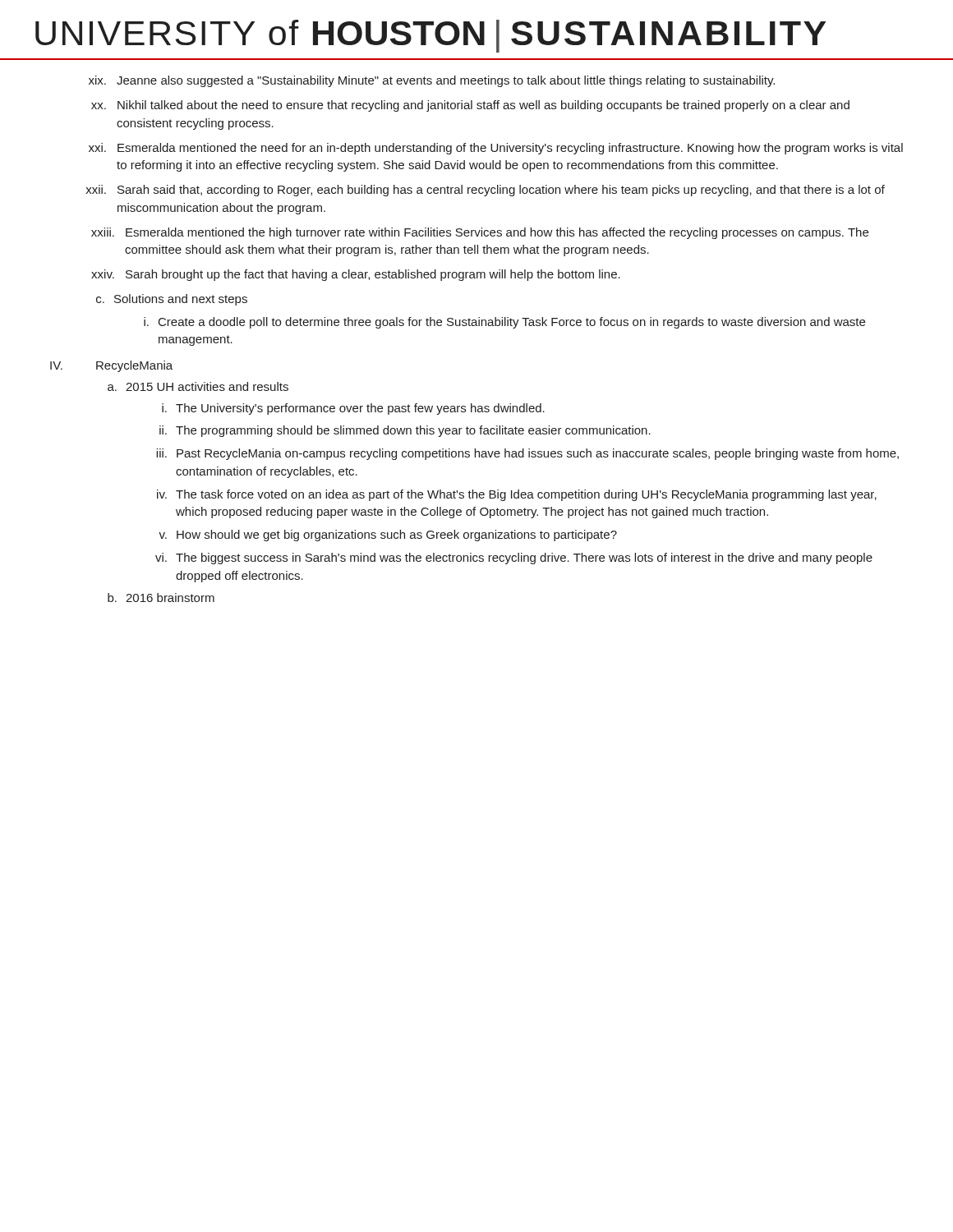Image resolution: width=953 pixels, height=1232 pixels.
Task: Where is the passage that starts "xxii. Sarah said that, according to Roger,"?
Action: click(476, 199)
